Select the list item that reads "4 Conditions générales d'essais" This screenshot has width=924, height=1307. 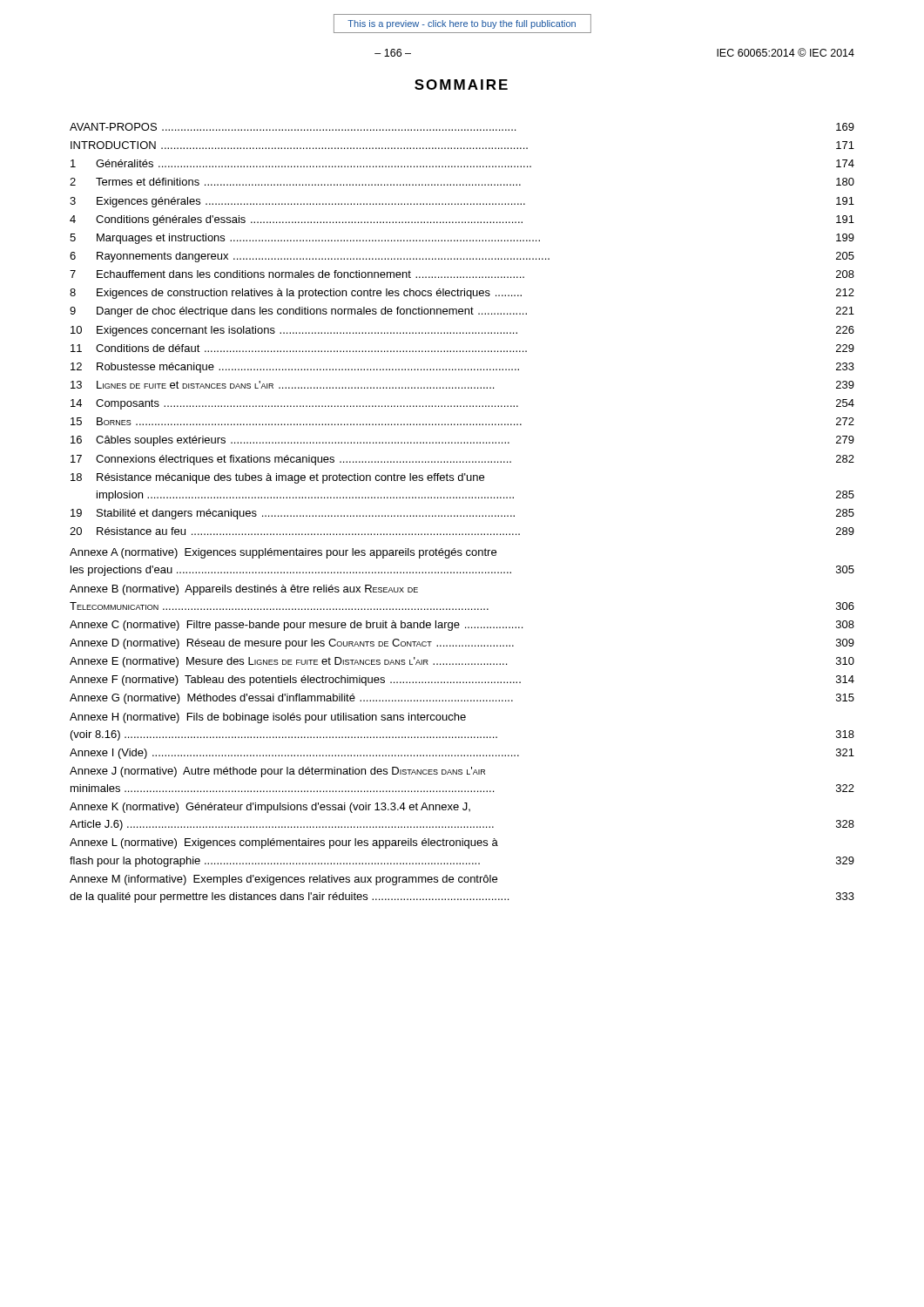coord(462,219)
